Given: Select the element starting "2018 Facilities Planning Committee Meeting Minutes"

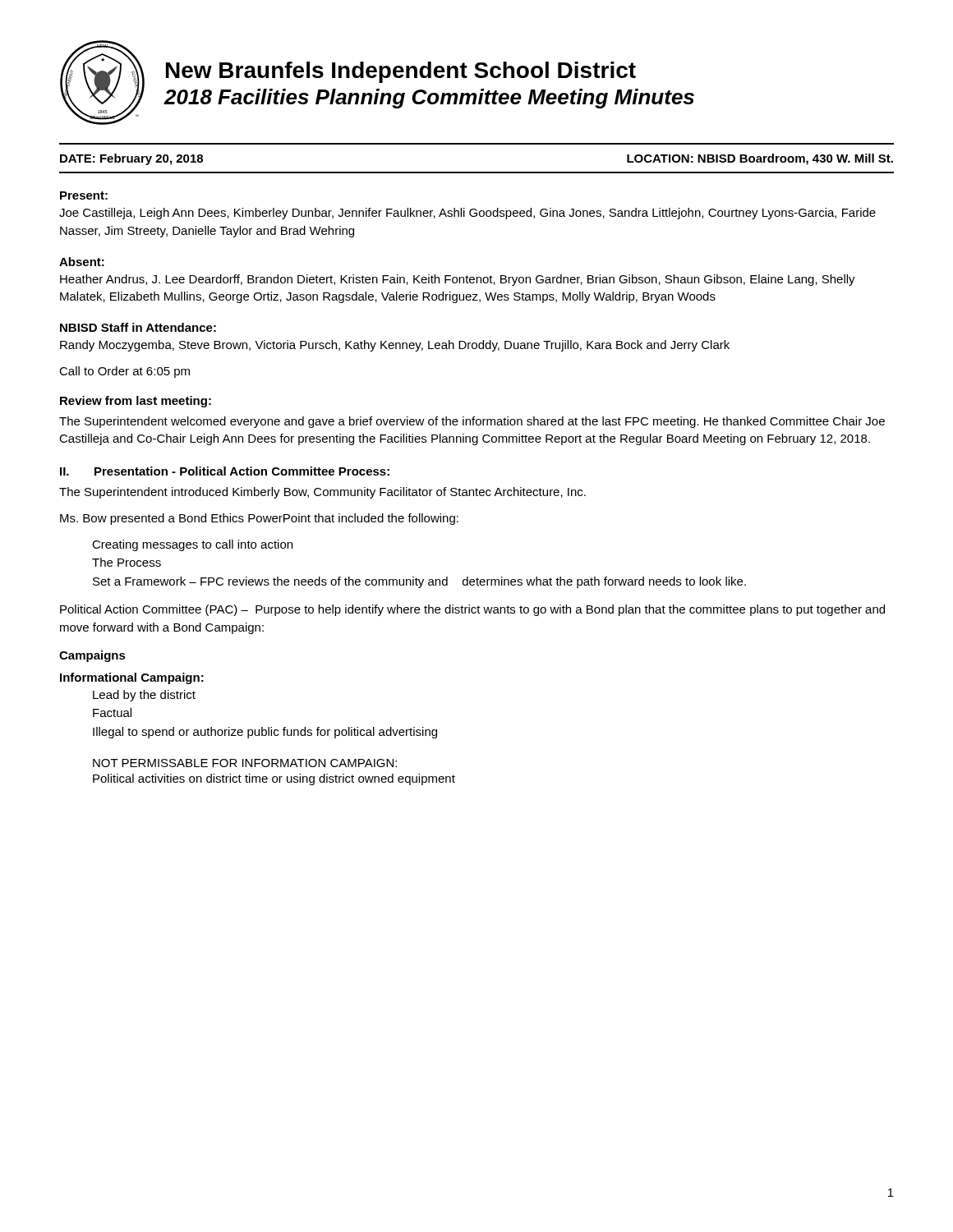Looking at the screenshot, I should pos(430,97).
